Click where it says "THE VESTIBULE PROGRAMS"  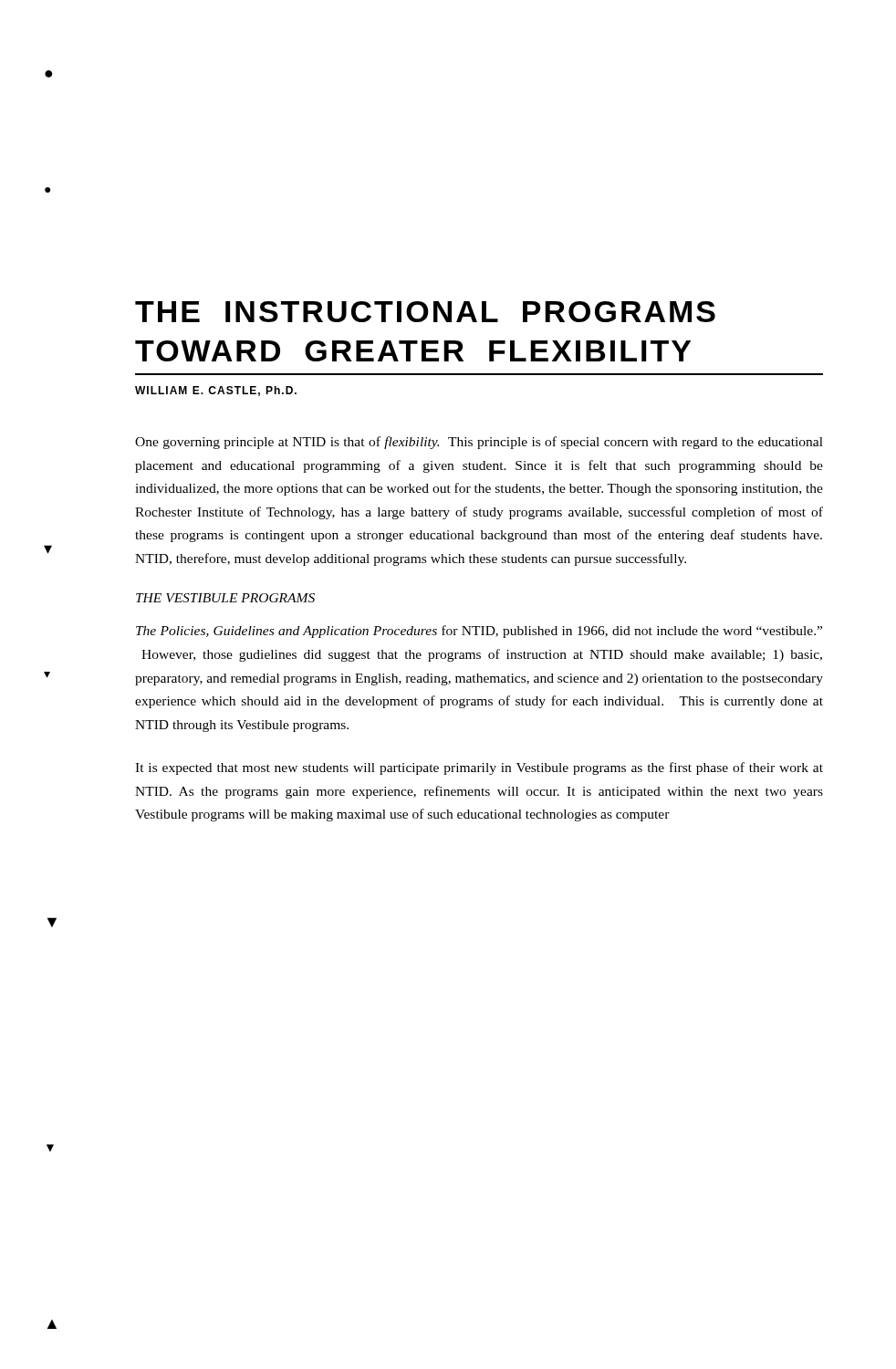click(225, 598)
